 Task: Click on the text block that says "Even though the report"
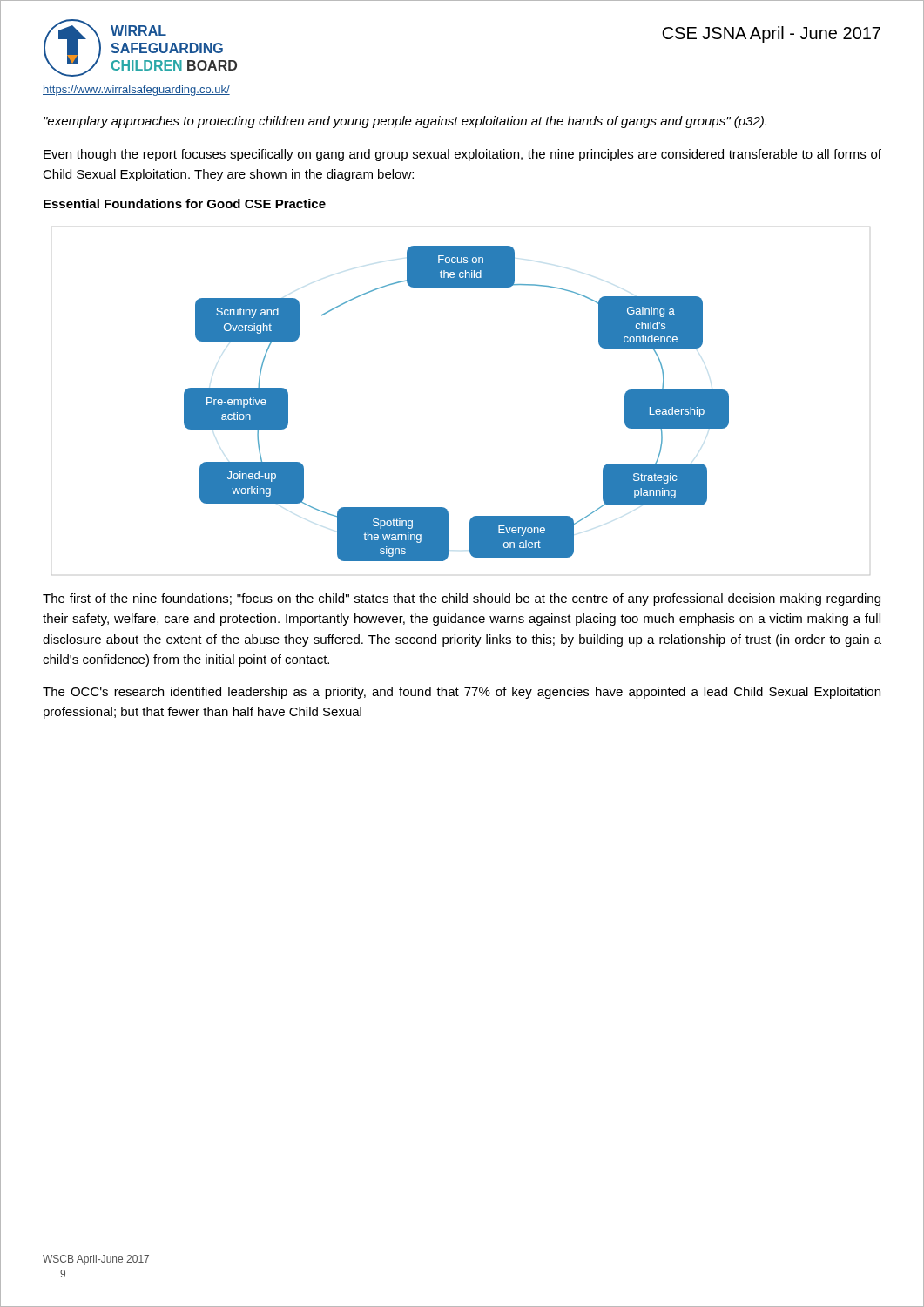462,164
